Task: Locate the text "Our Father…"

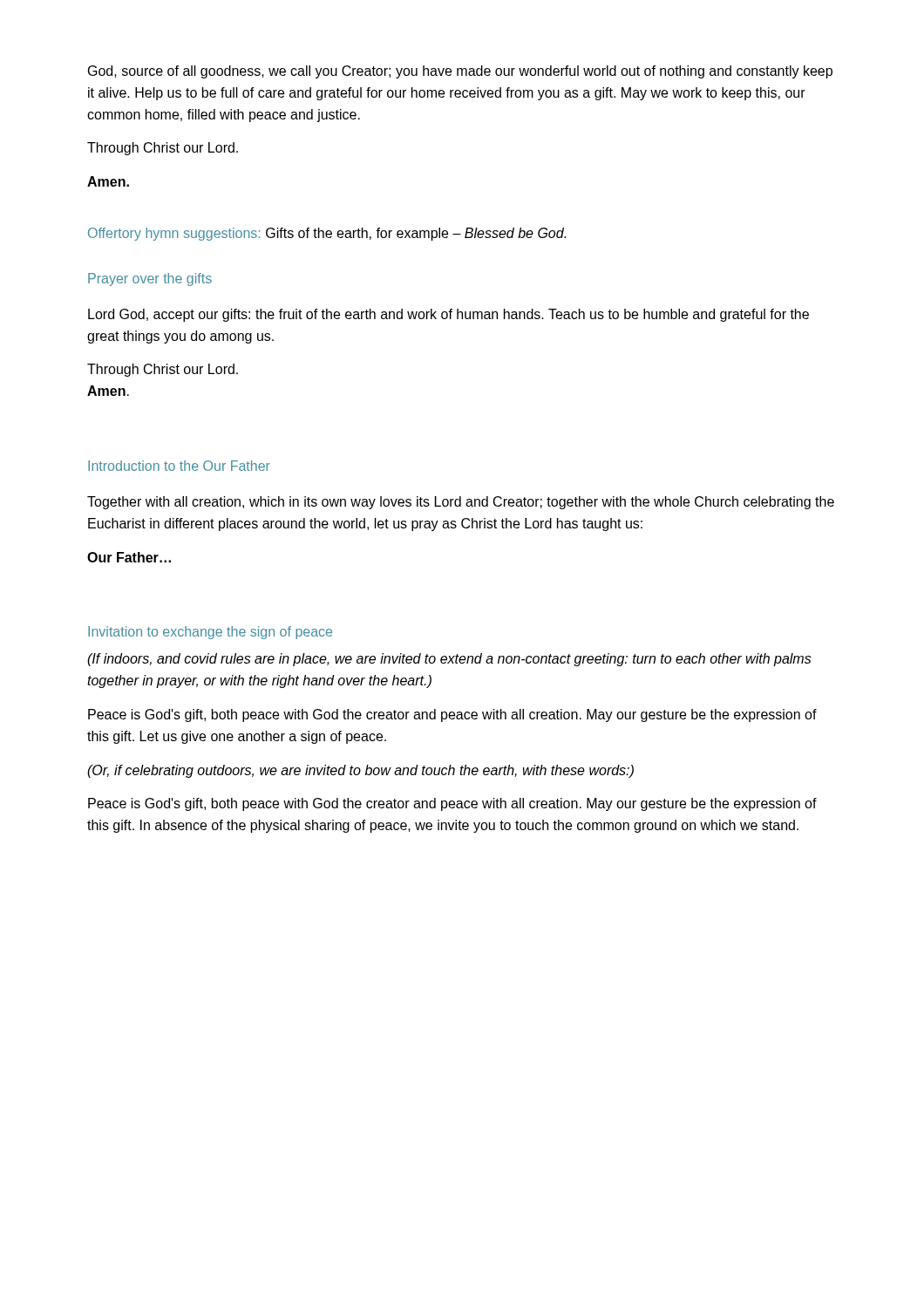Action: [130, 557]
